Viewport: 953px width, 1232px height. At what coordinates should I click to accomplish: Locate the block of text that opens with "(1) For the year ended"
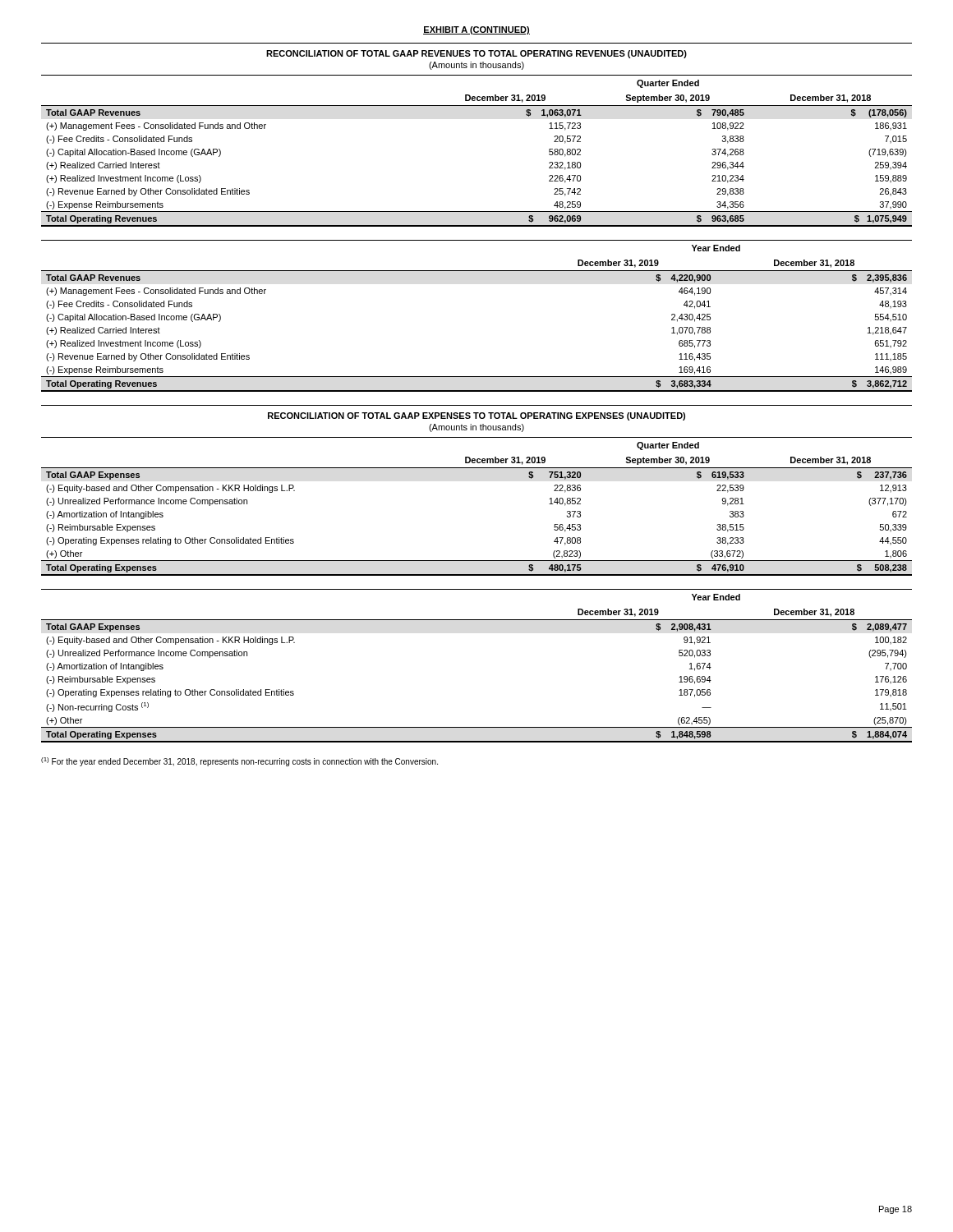pos(240,761)
